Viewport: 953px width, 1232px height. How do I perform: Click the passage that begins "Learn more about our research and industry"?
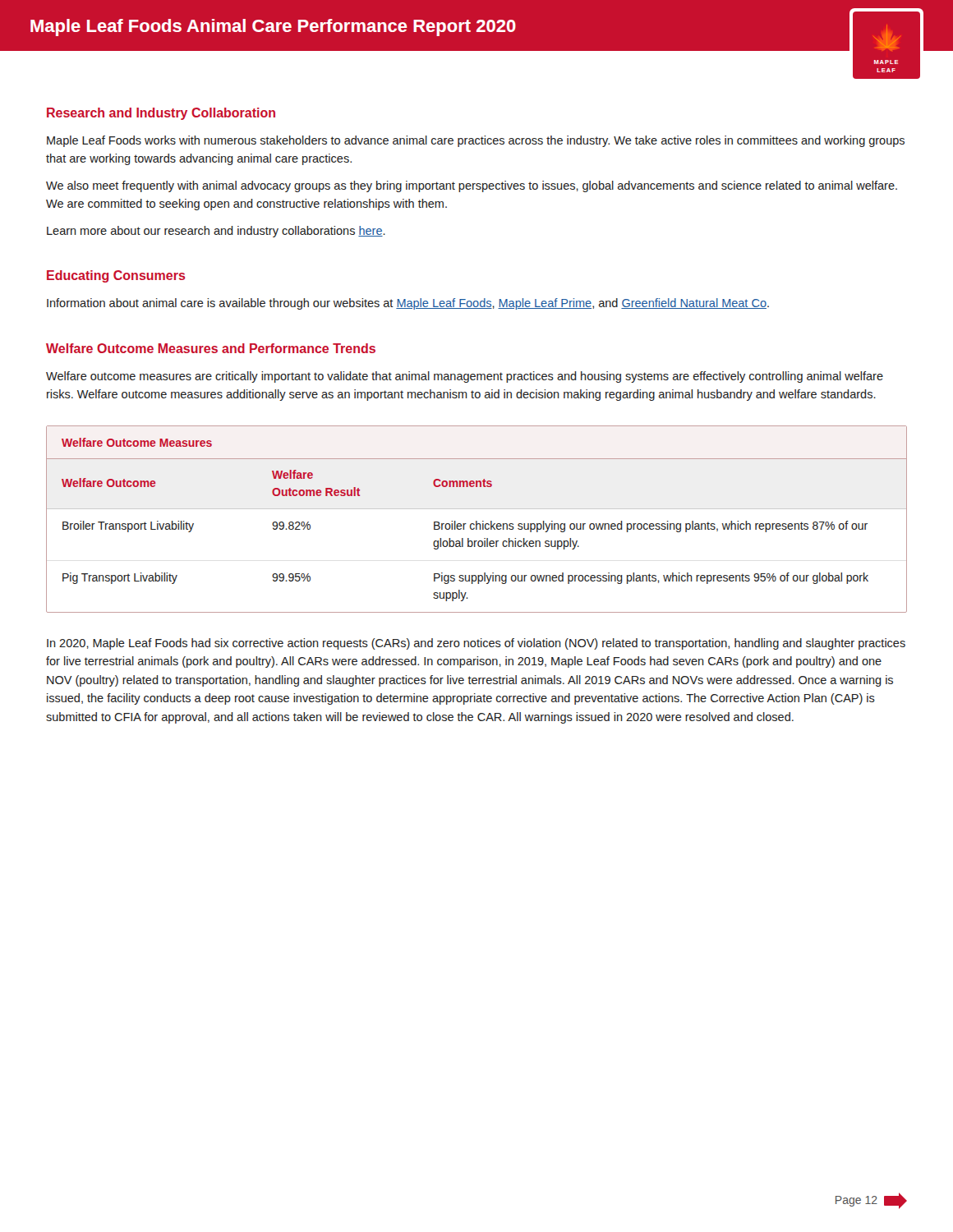[x=216, y=231]
